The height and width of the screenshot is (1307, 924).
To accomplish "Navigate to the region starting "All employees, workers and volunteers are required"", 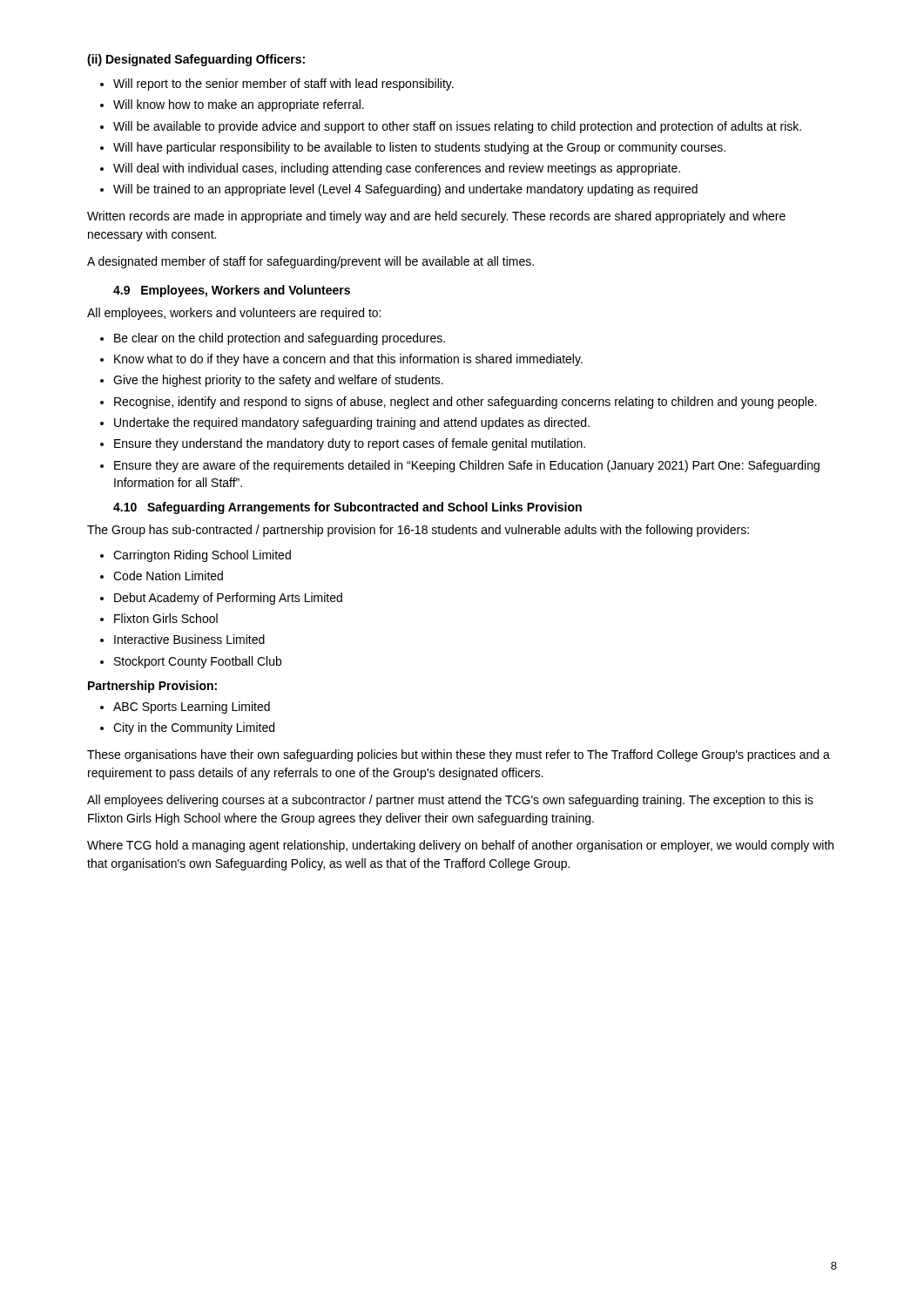I will click(235, 313).
